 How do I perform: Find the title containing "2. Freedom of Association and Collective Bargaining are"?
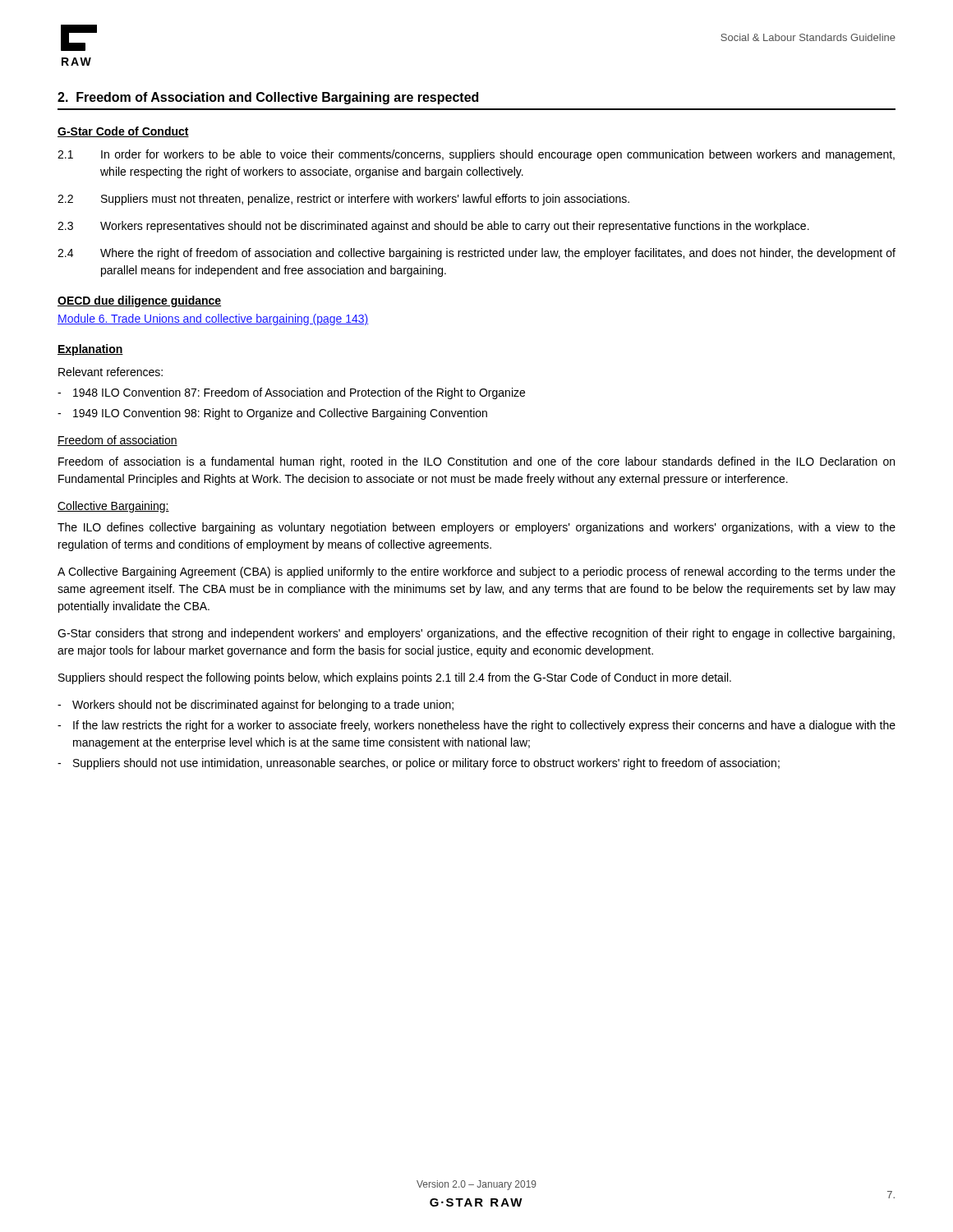[268, 97]
